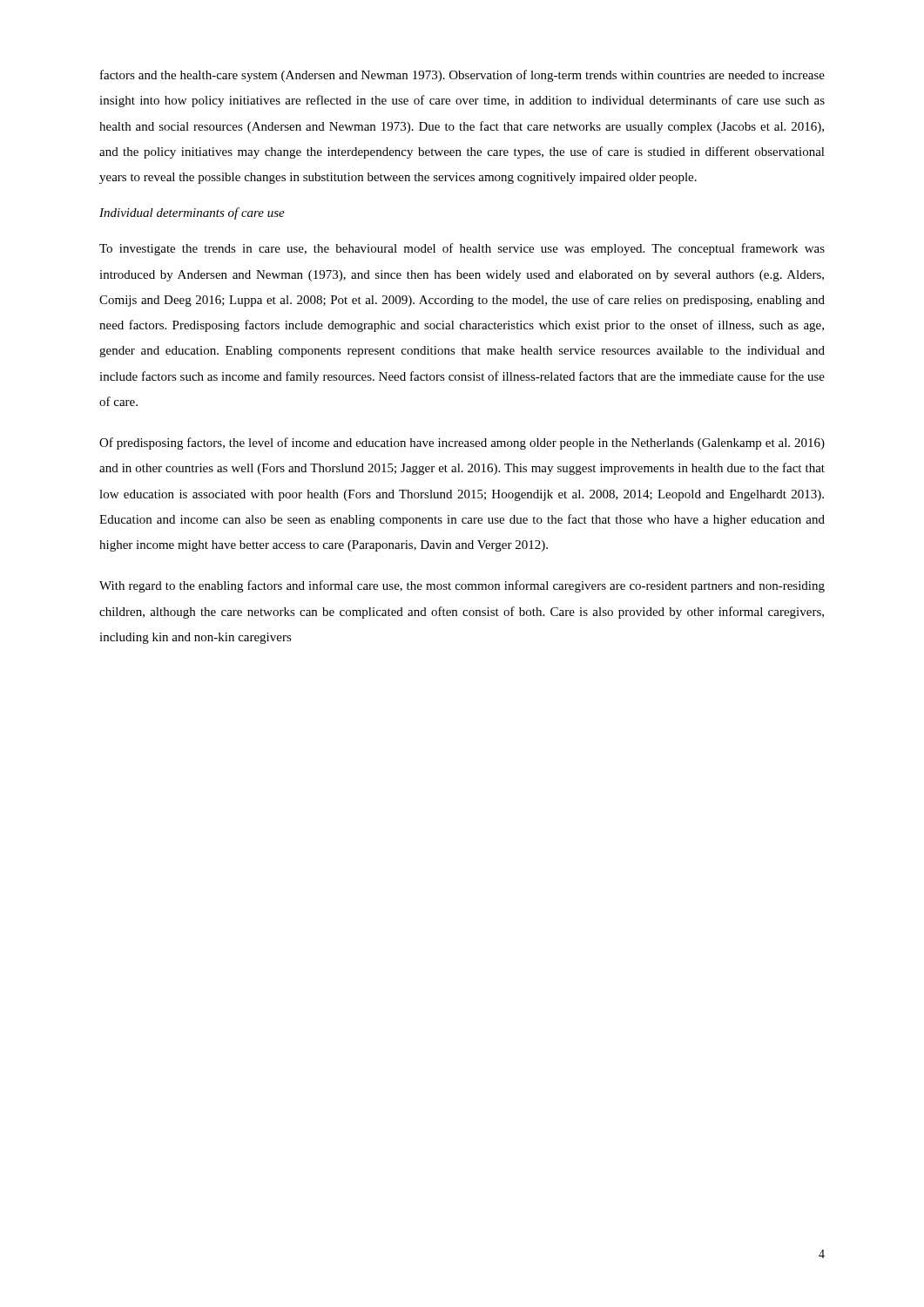The image size is (924, 1307).
Task: Locate the text block containing "factors and the health-care system (Andersen and Newman"
Action: pyautogui.click(x=462, y=126)
